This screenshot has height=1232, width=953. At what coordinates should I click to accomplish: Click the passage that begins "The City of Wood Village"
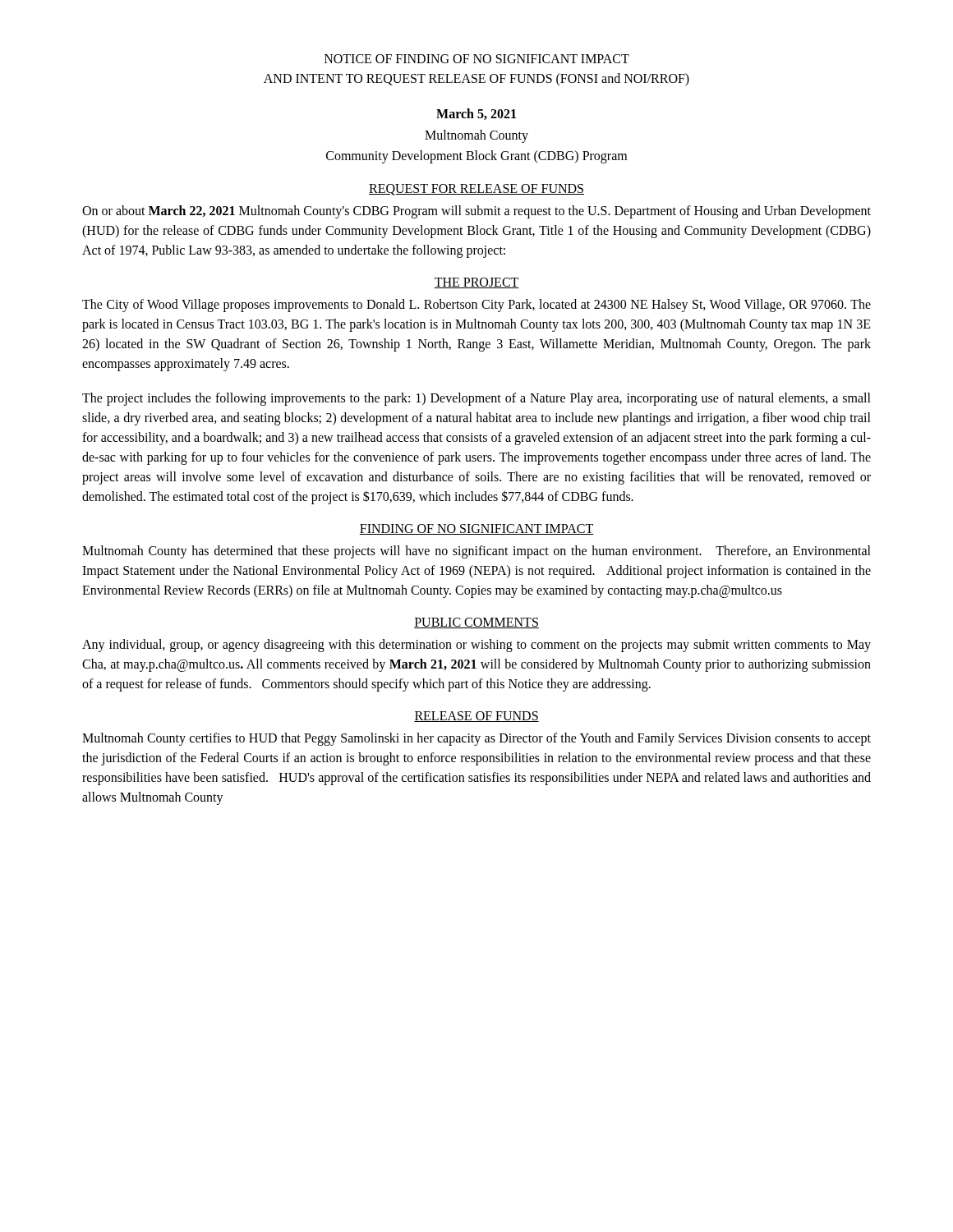pos(476,334)
